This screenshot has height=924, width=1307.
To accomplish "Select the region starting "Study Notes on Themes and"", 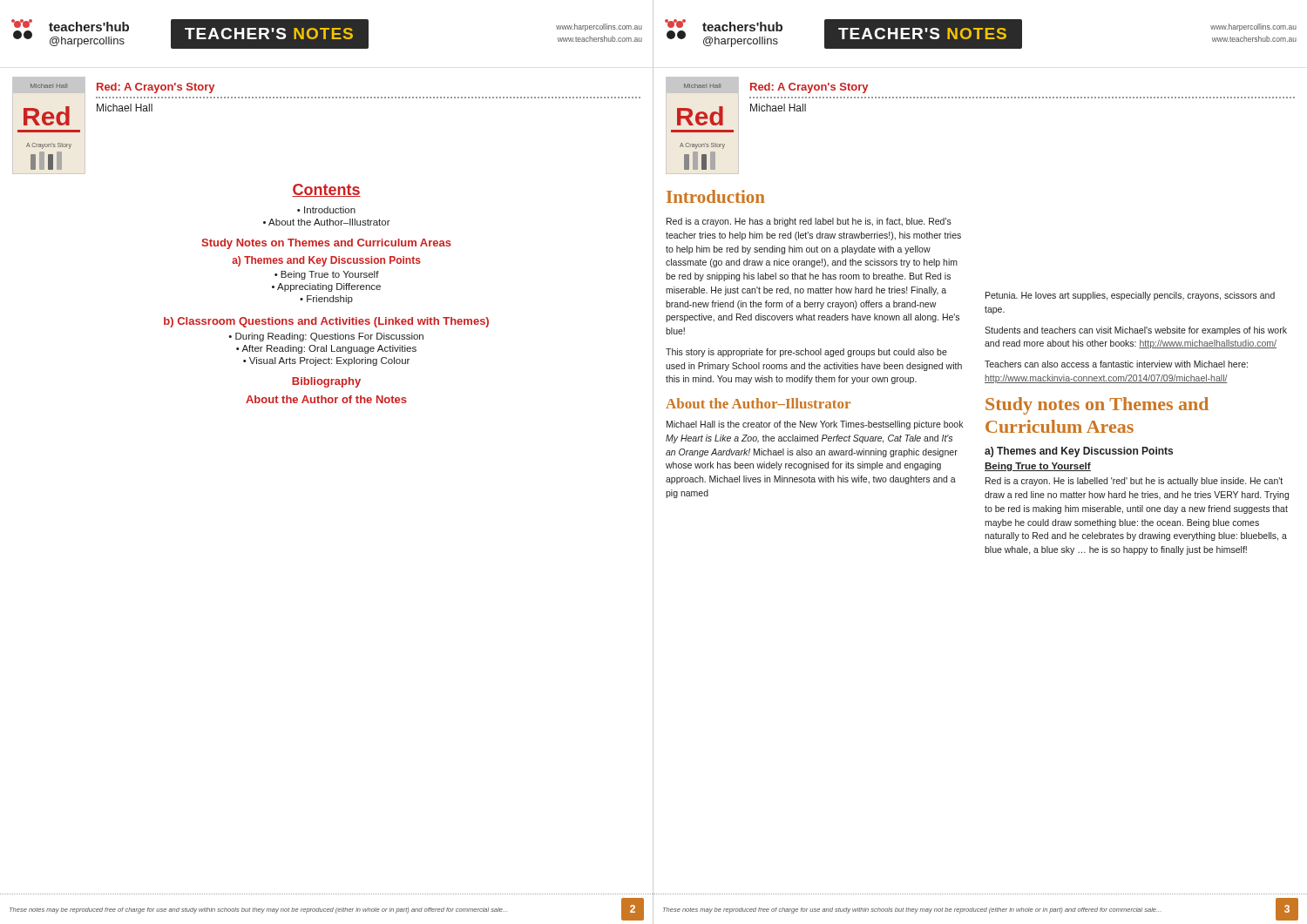I will pos(326,243).
